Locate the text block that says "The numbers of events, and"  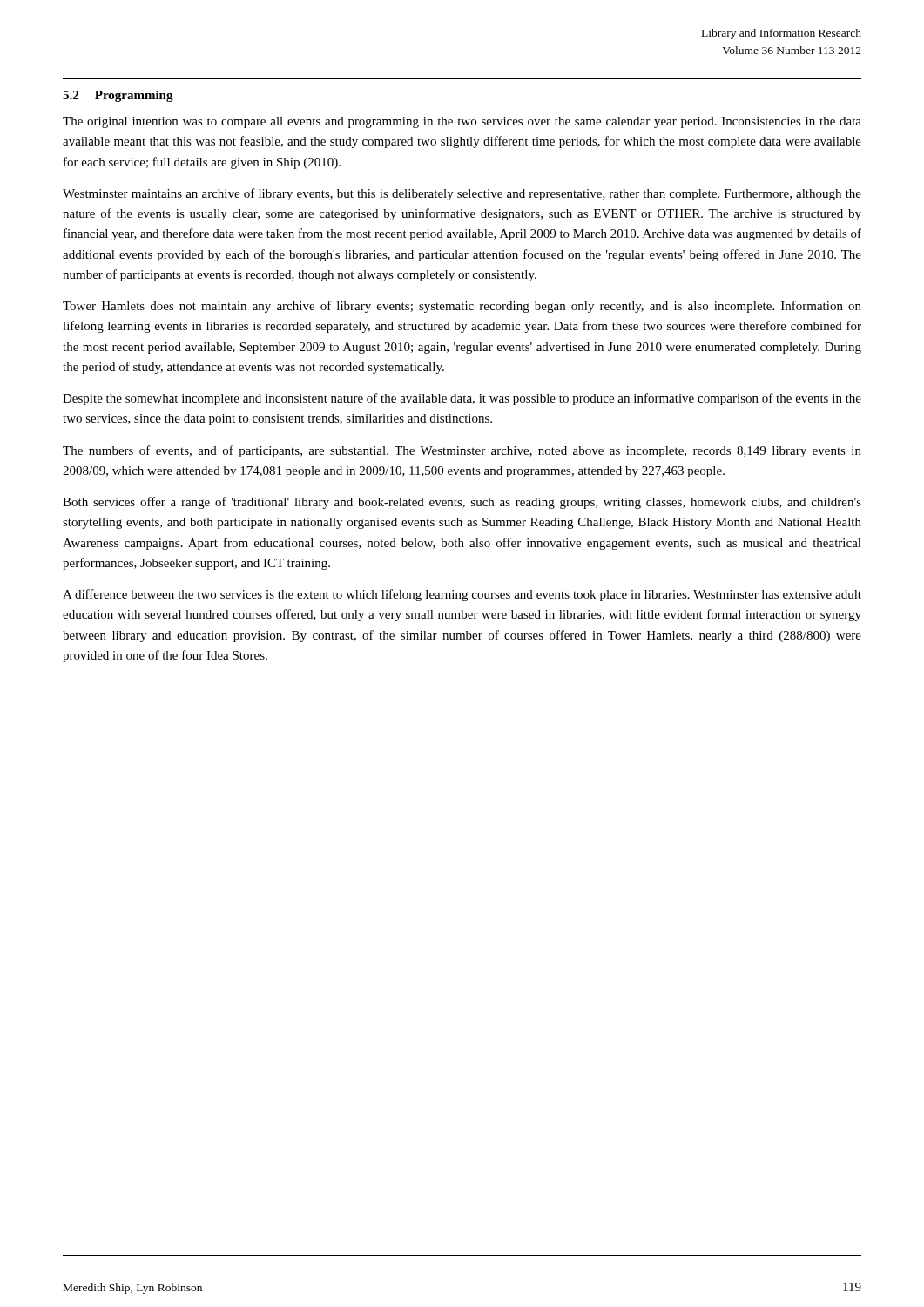pos(462,460)
